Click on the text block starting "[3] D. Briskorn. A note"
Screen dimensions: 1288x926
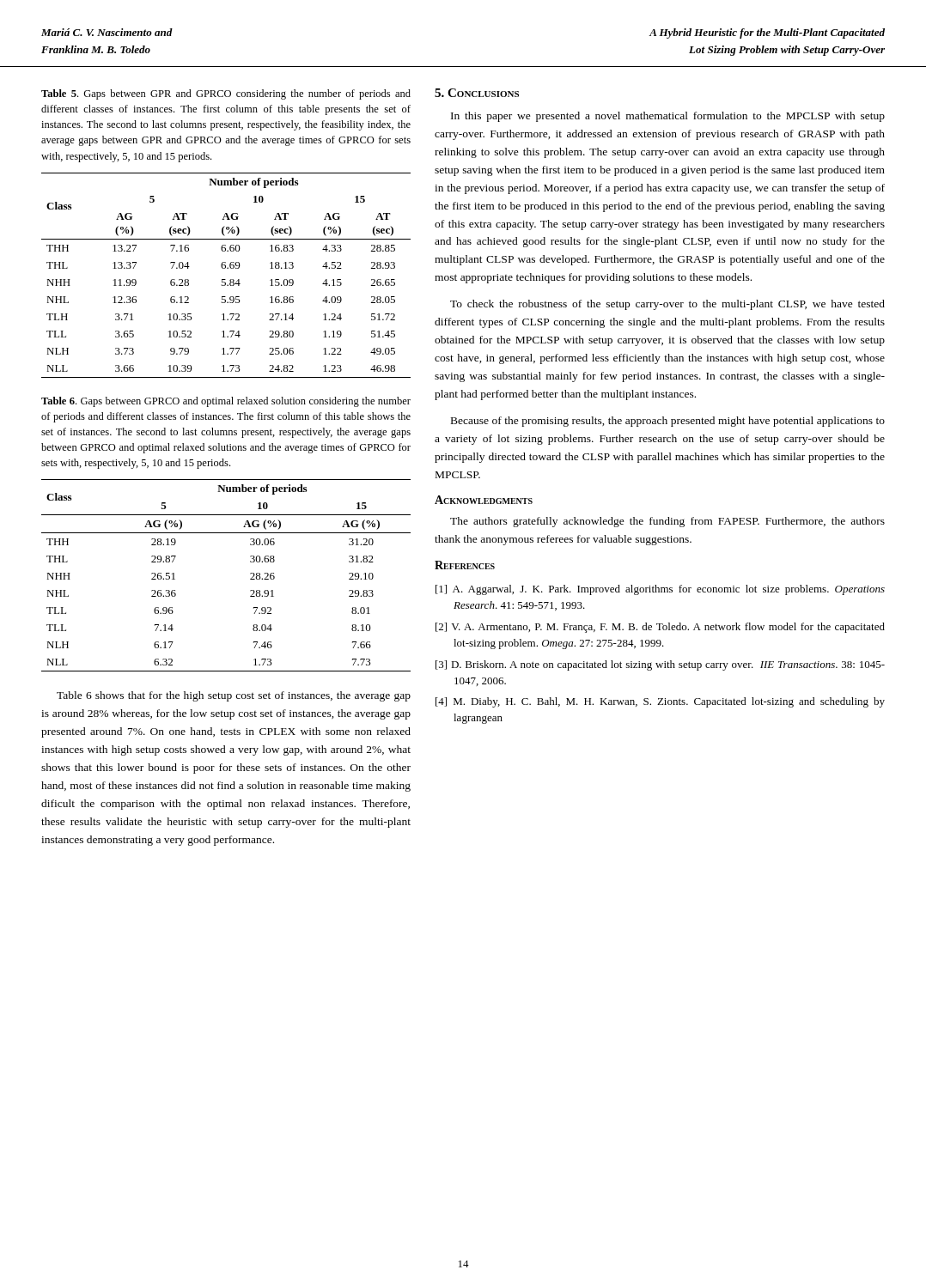point(660,672)
